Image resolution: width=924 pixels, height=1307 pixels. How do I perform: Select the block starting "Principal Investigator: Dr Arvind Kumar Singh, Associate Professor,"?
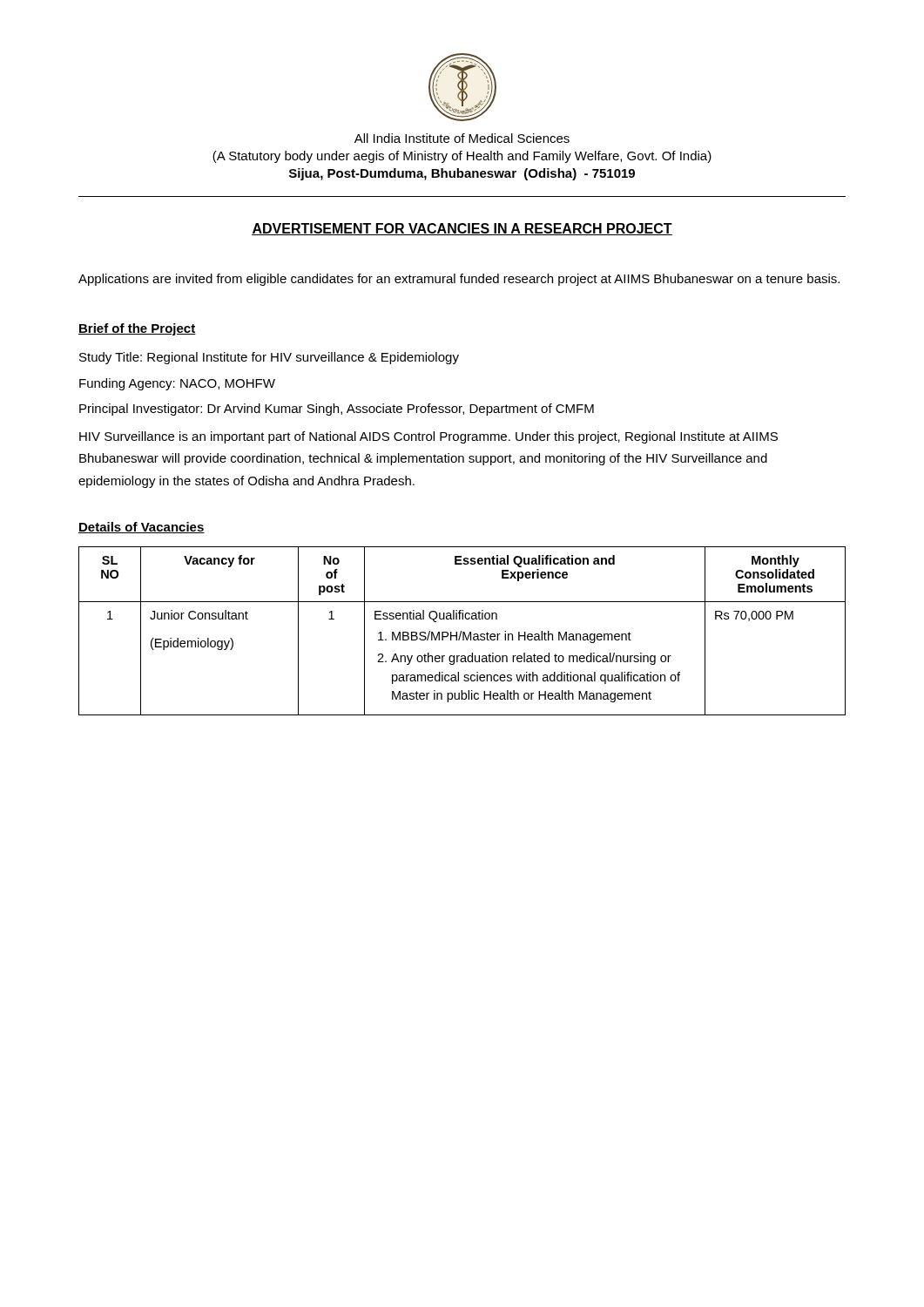point(336,408)
